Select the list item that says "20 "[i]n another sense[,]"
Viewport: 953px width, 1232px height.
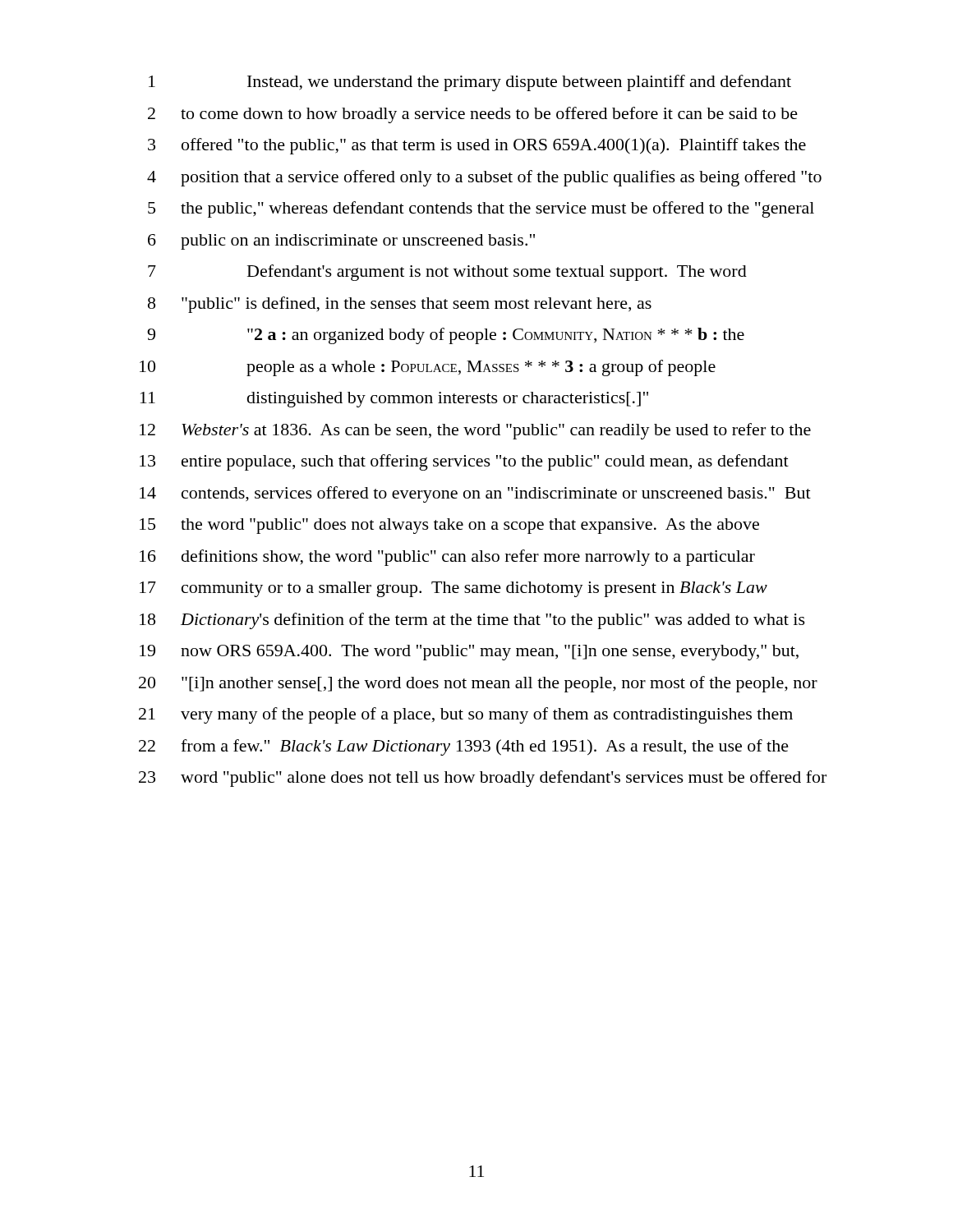476,682
